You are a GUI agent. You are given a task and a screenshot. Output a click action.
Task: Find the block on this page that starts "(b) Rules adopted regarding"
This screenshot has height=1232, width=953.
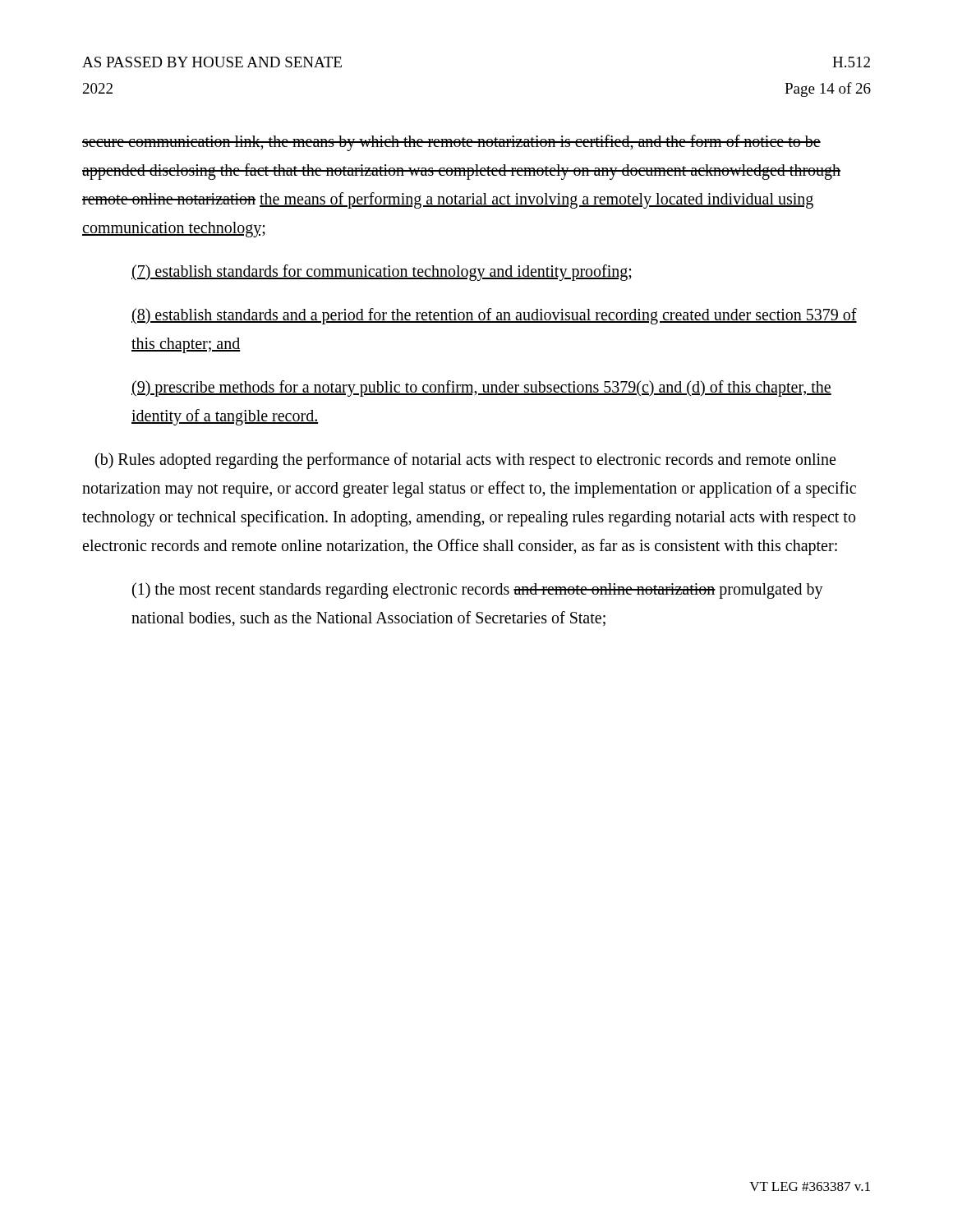pyautogui.click(x=476, y=503)
